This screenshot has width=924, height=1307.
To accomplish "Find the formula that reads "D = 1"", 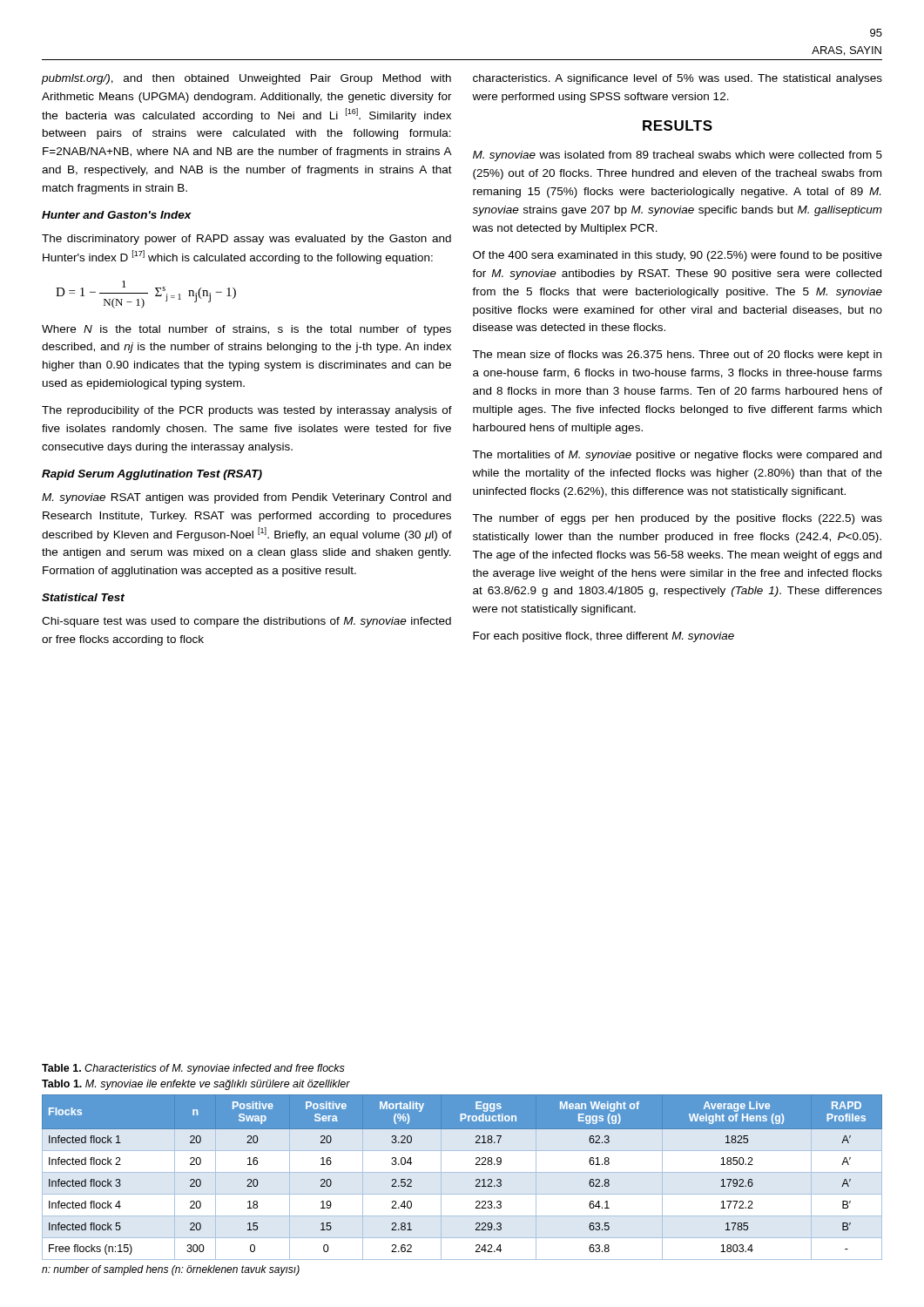I will (146, 293).
